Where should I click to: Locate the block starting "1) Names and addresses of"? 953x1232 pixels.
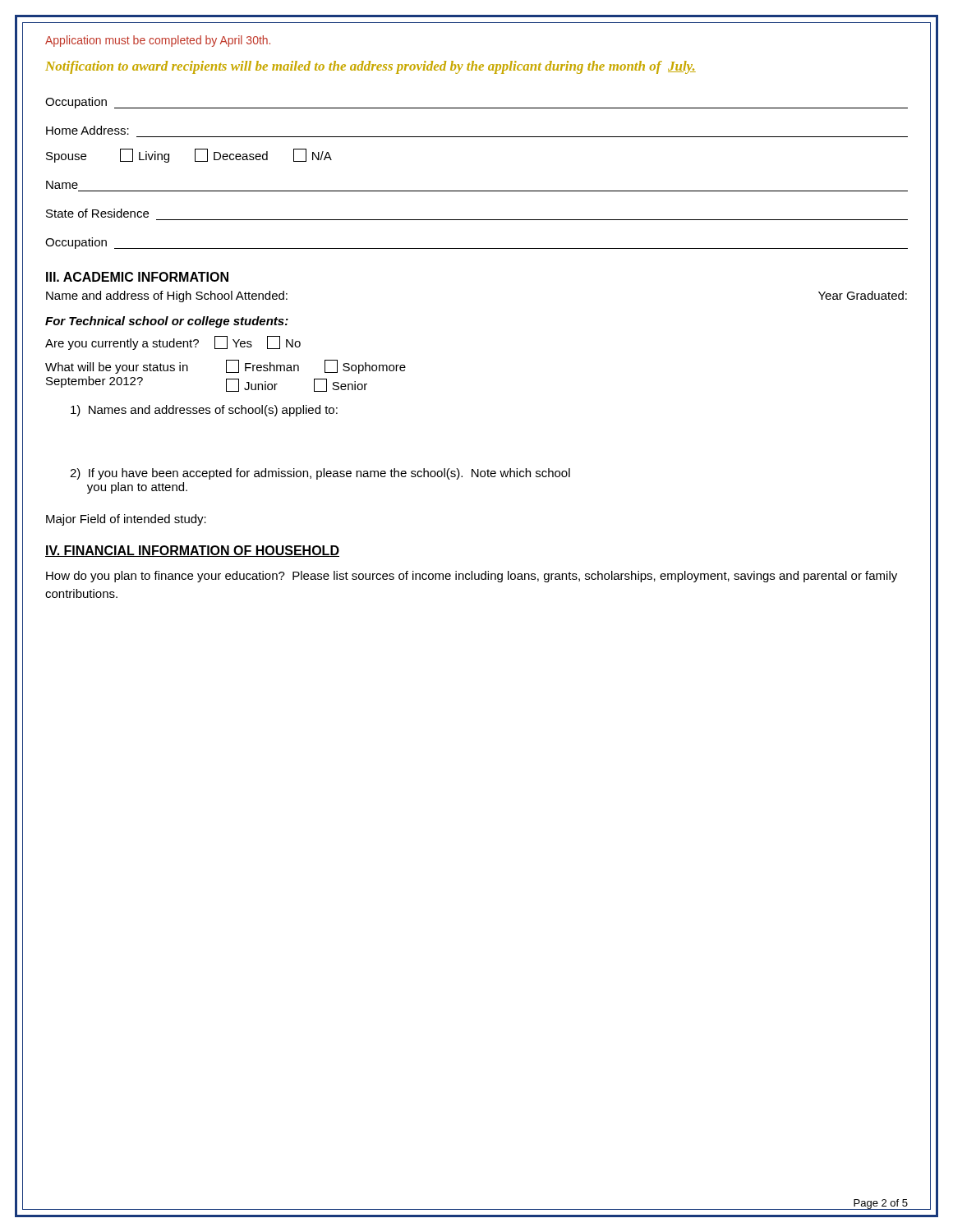pos(204,409)
